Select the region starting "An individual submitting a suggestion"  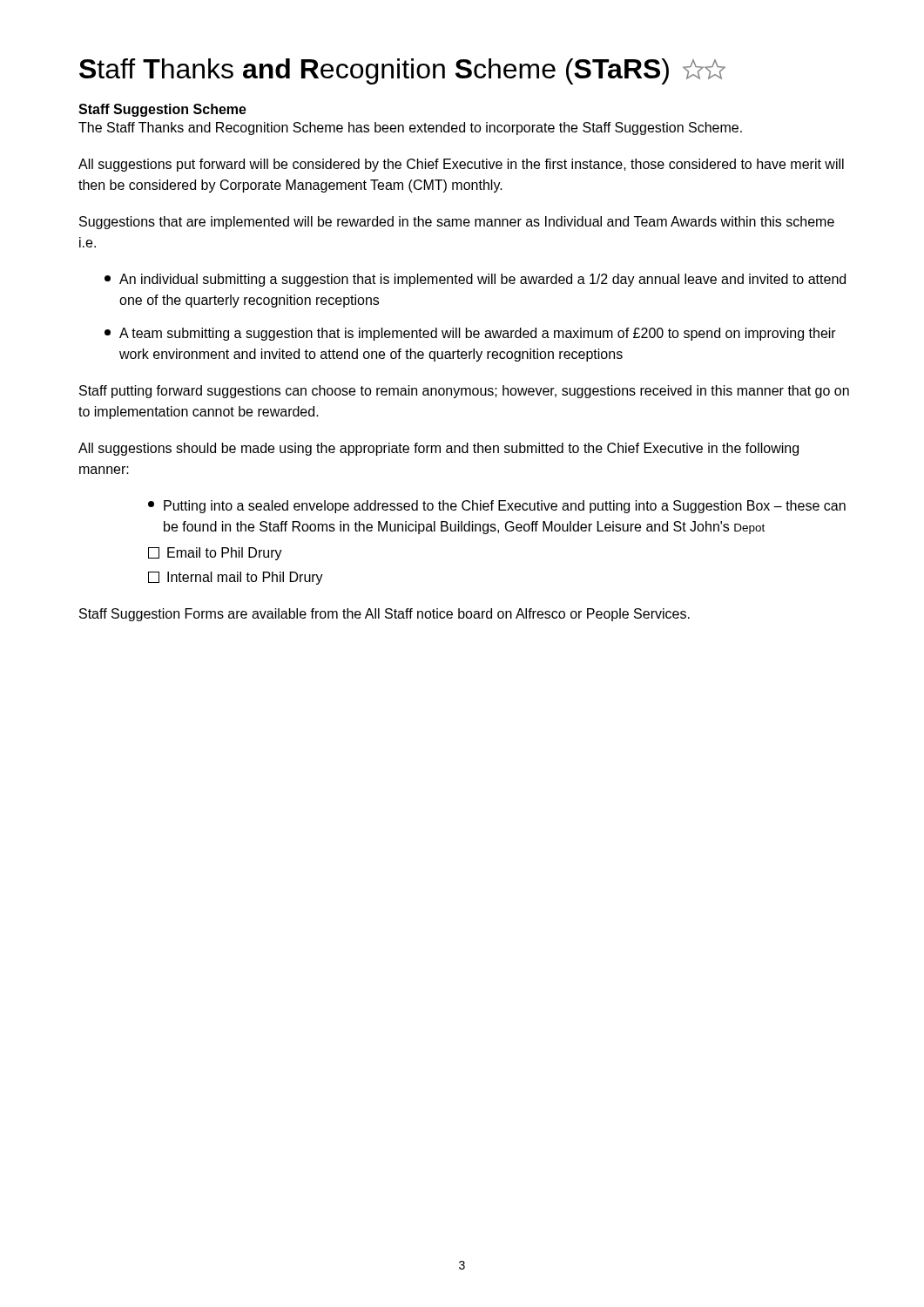(479, 290)
